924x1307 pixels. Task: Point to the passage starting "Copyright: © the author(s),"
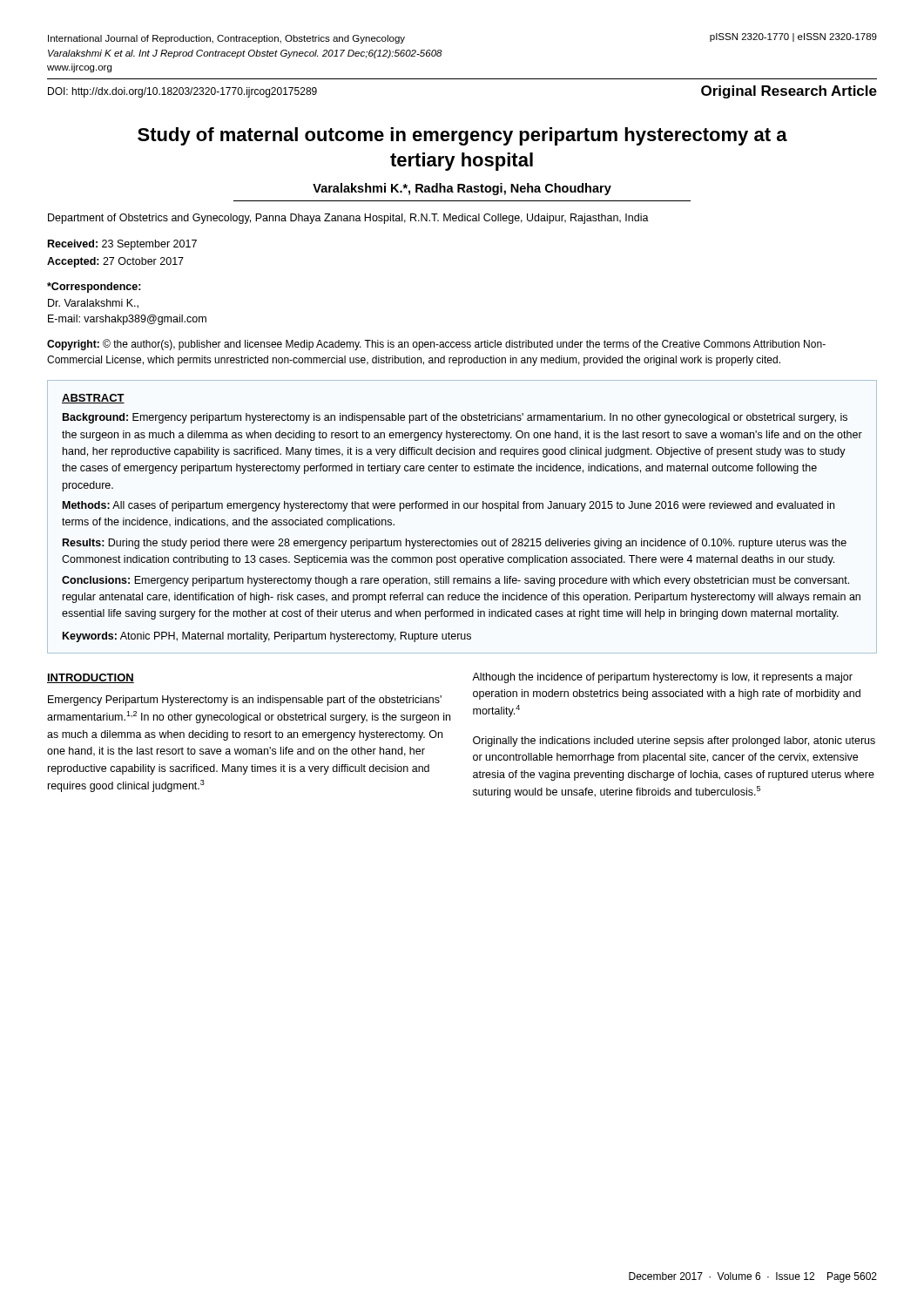(436, 352)
